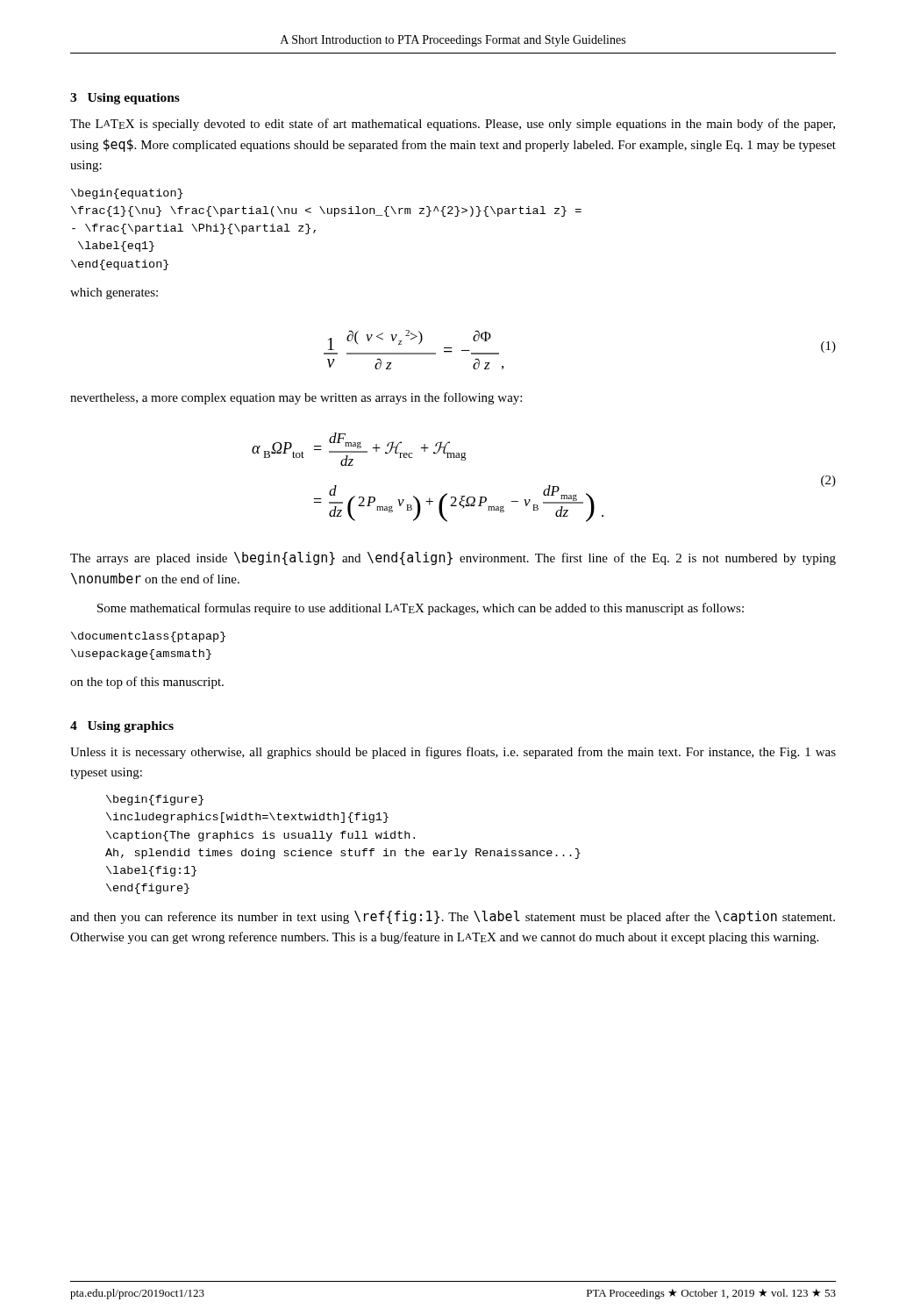The width and height of the screenshot is (906, 1316).
Task: Select the passage starting "nevertheless, a more complex equation may"
Action: pyautogui.click(x=297, y=397)
